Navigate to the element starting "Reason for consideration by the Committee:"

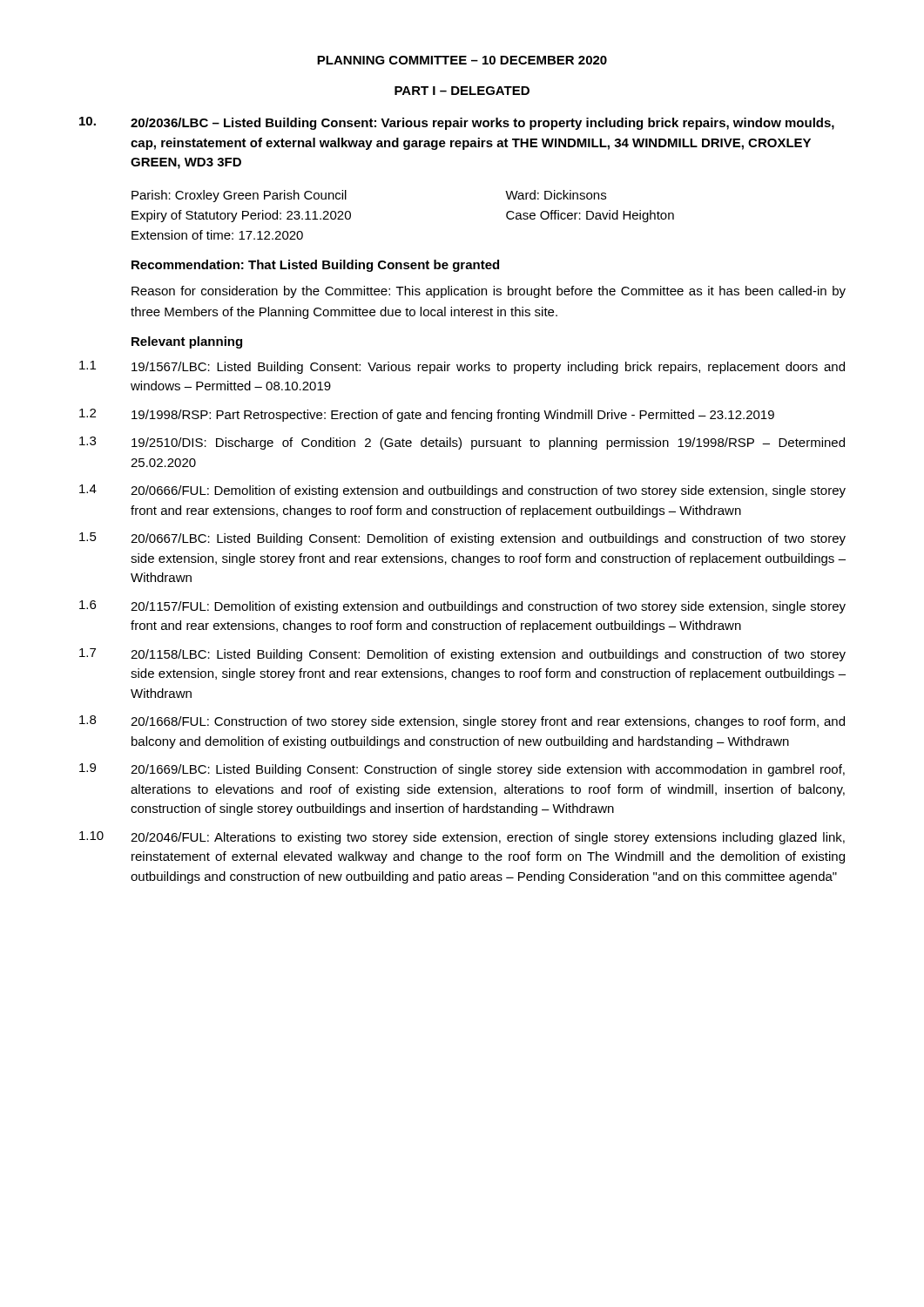tap(488, 301)
